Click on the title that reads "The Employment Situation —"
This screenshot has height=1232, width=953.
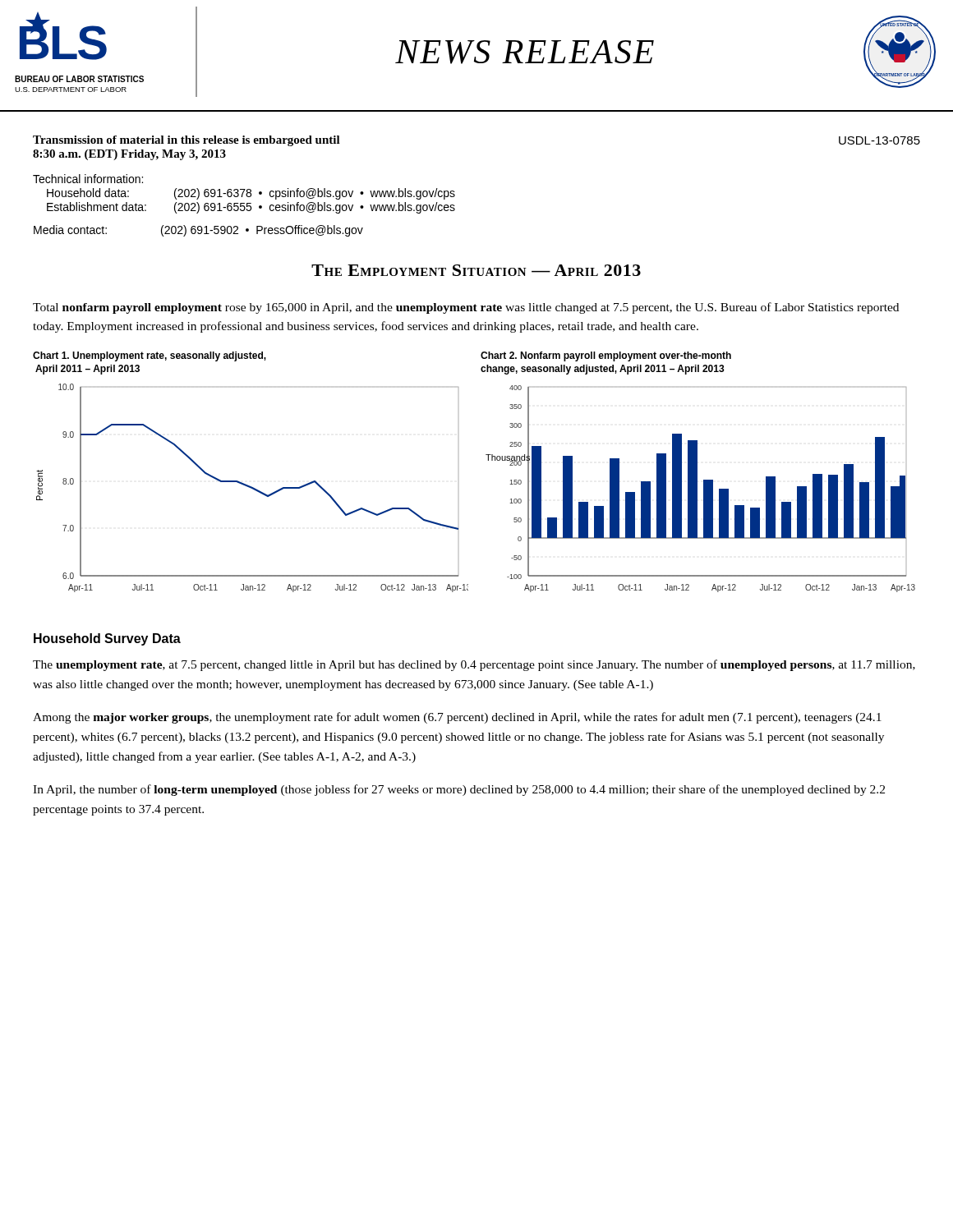tap(476, 270)
